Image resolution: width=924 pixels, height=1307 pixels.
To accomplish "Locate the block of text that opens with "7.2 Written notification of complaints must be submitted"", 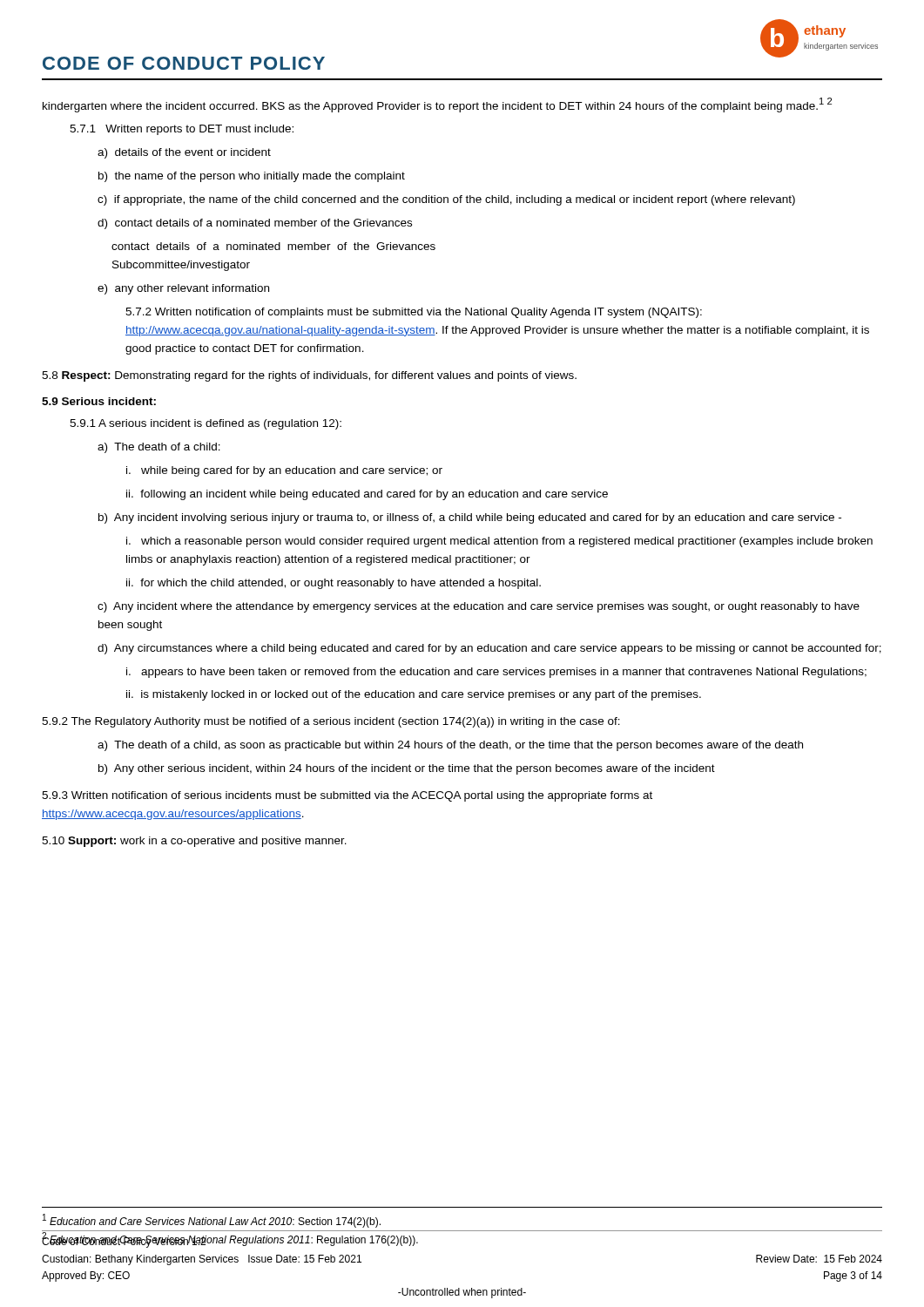I will coord(497,330).
